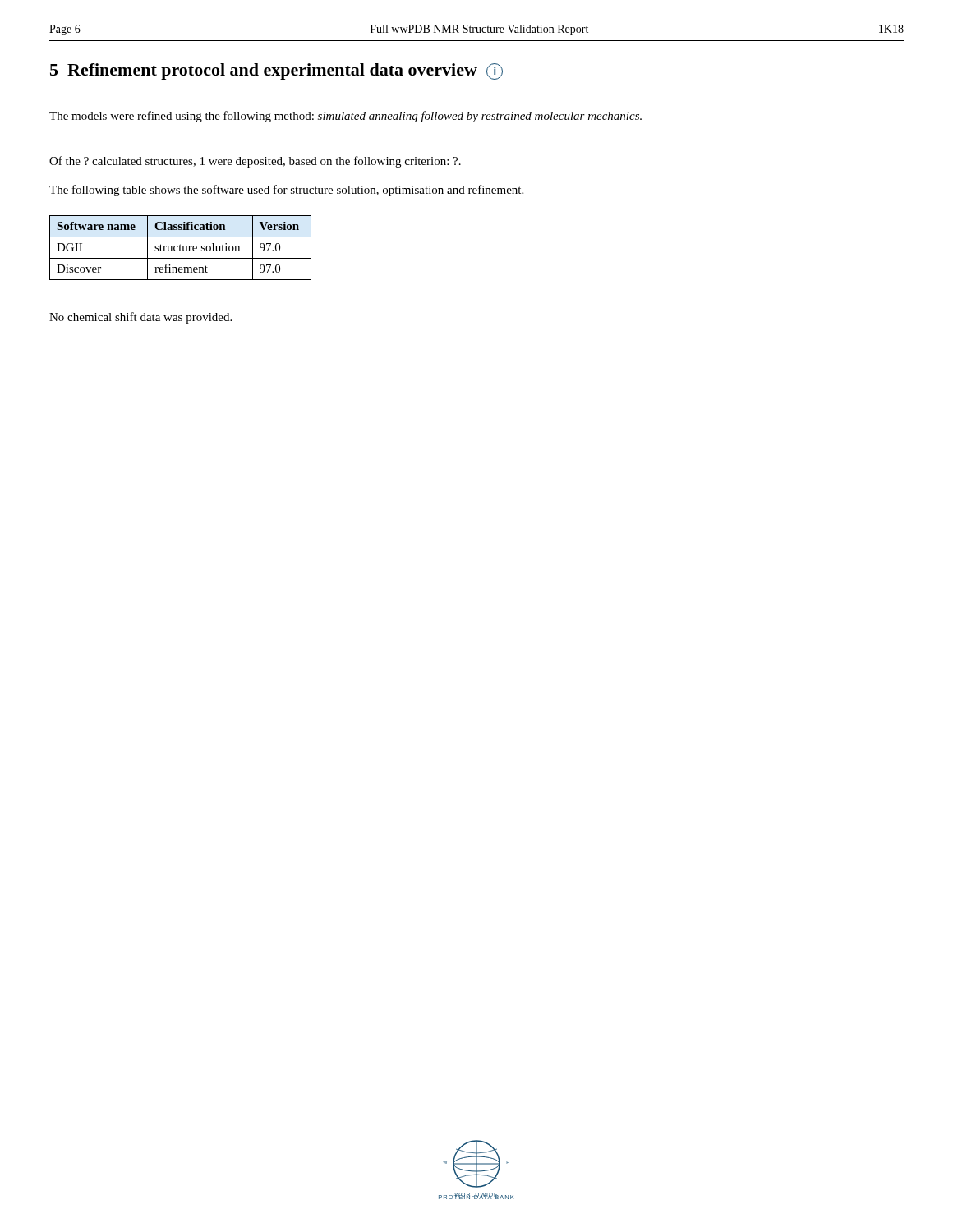Point to the region starting "No chemical shift data was"
This screenshot has height=1232, width=953.
coord(141,317)
